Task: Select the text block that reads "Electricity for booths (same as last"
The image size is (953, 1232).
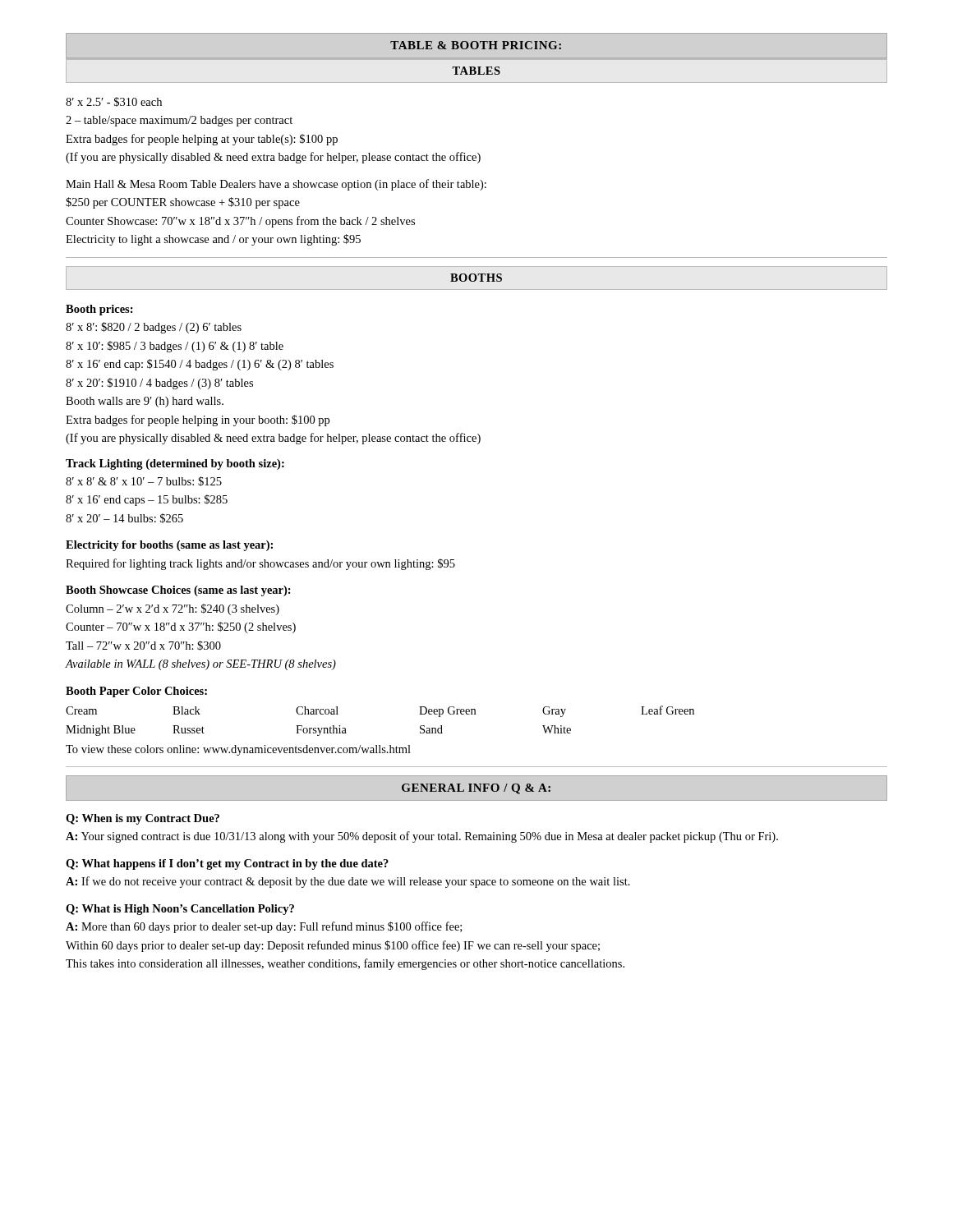Action: pos(169,546)
